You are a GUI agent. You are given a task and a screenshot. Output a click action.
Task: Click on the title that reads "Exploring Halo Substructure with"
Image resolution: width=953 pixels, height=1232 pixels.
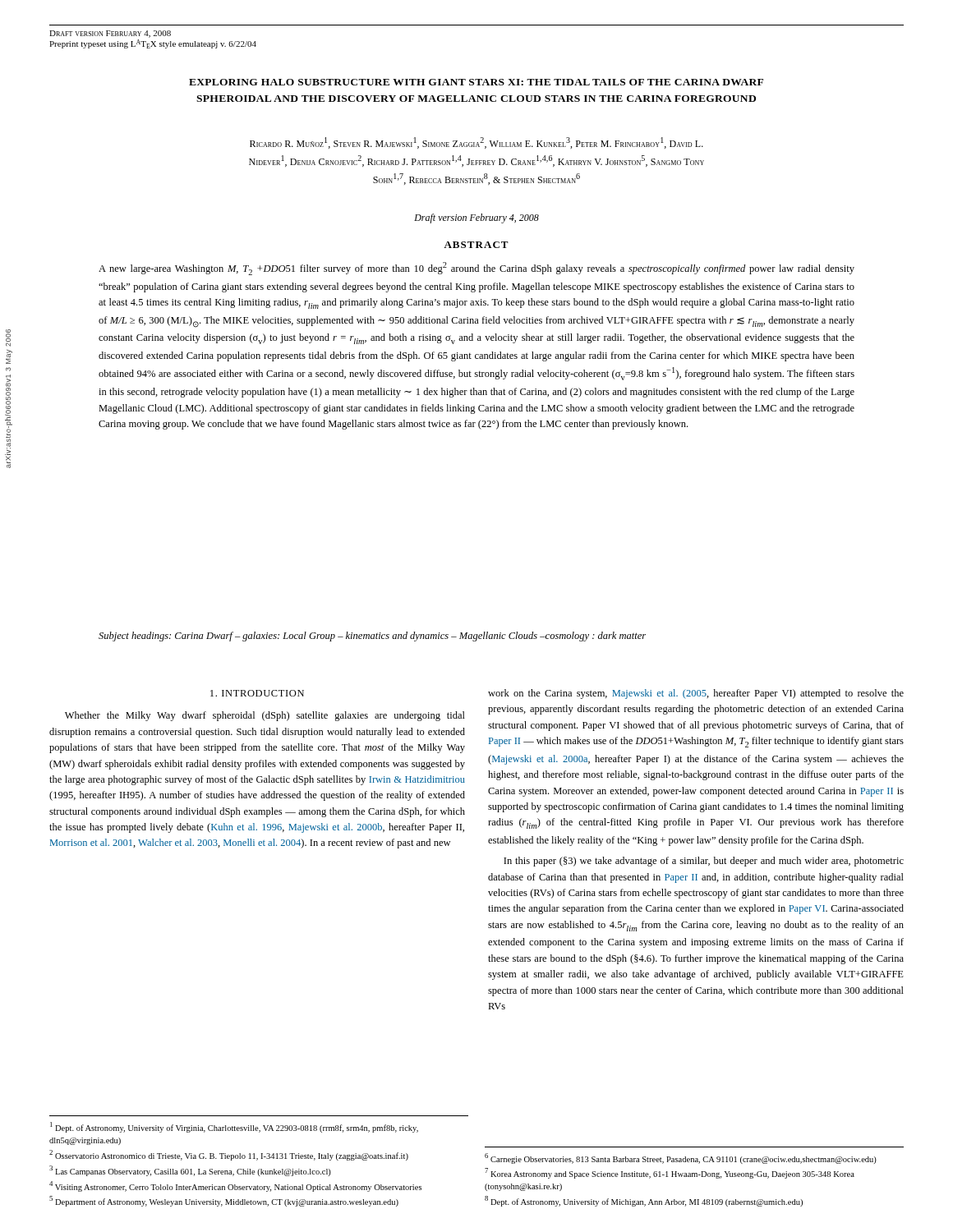[476, 90]
